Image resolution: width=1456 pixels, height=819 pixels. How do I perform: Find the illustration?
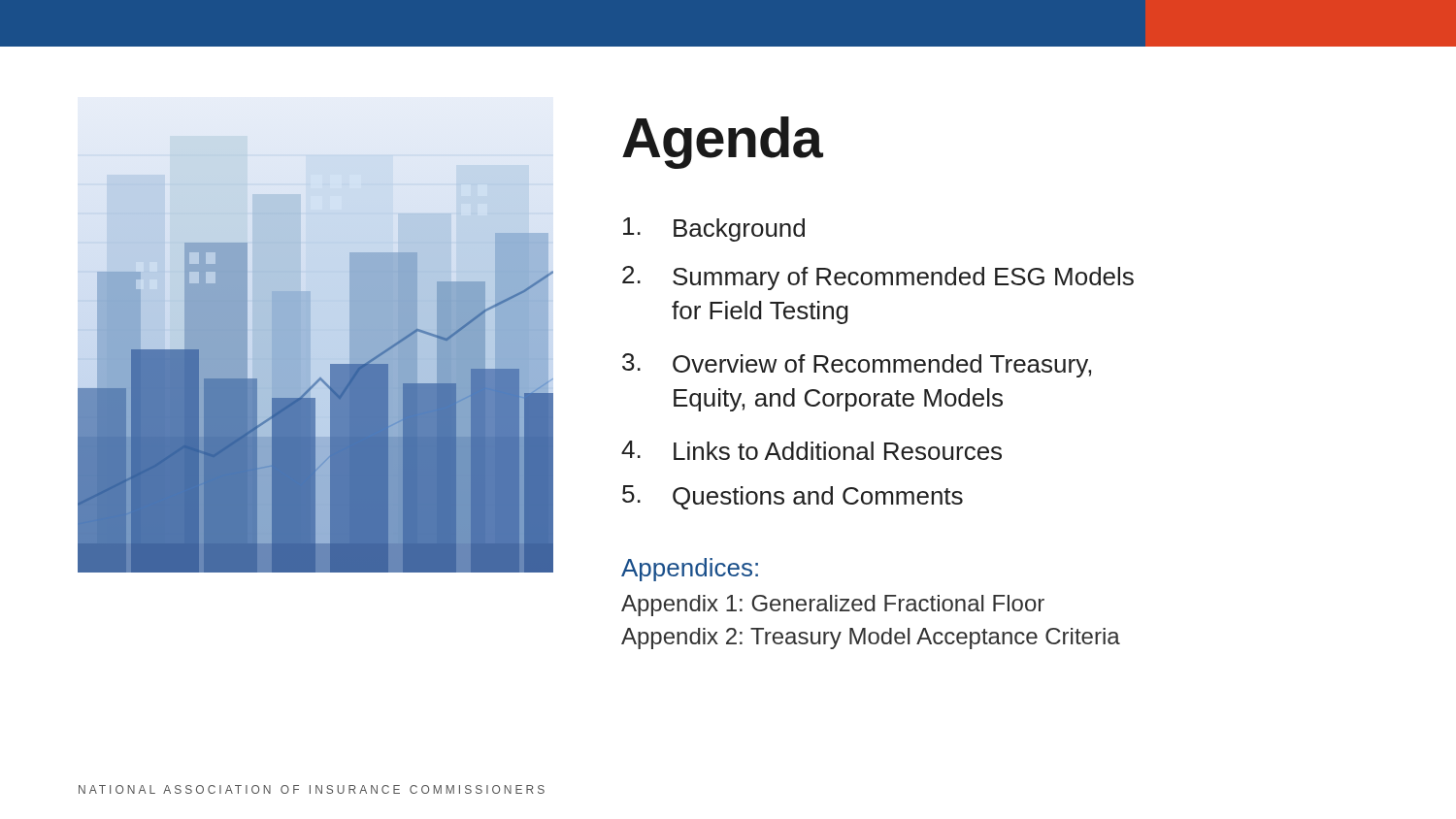[315, 335]
